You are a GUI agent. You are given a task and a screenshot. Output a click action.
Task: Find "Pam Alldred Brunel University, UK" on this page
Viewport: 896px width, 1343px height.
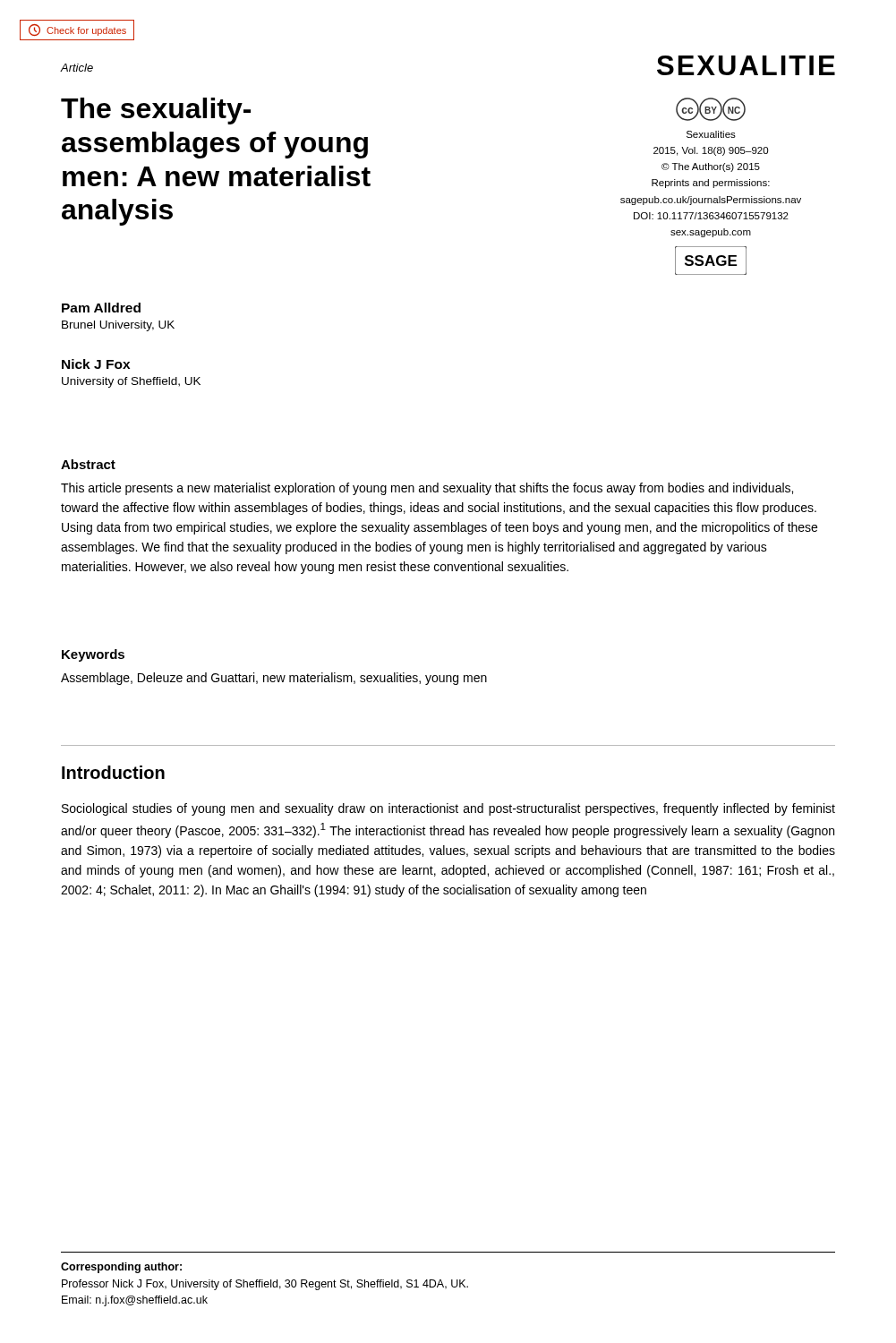pos(118,316)
